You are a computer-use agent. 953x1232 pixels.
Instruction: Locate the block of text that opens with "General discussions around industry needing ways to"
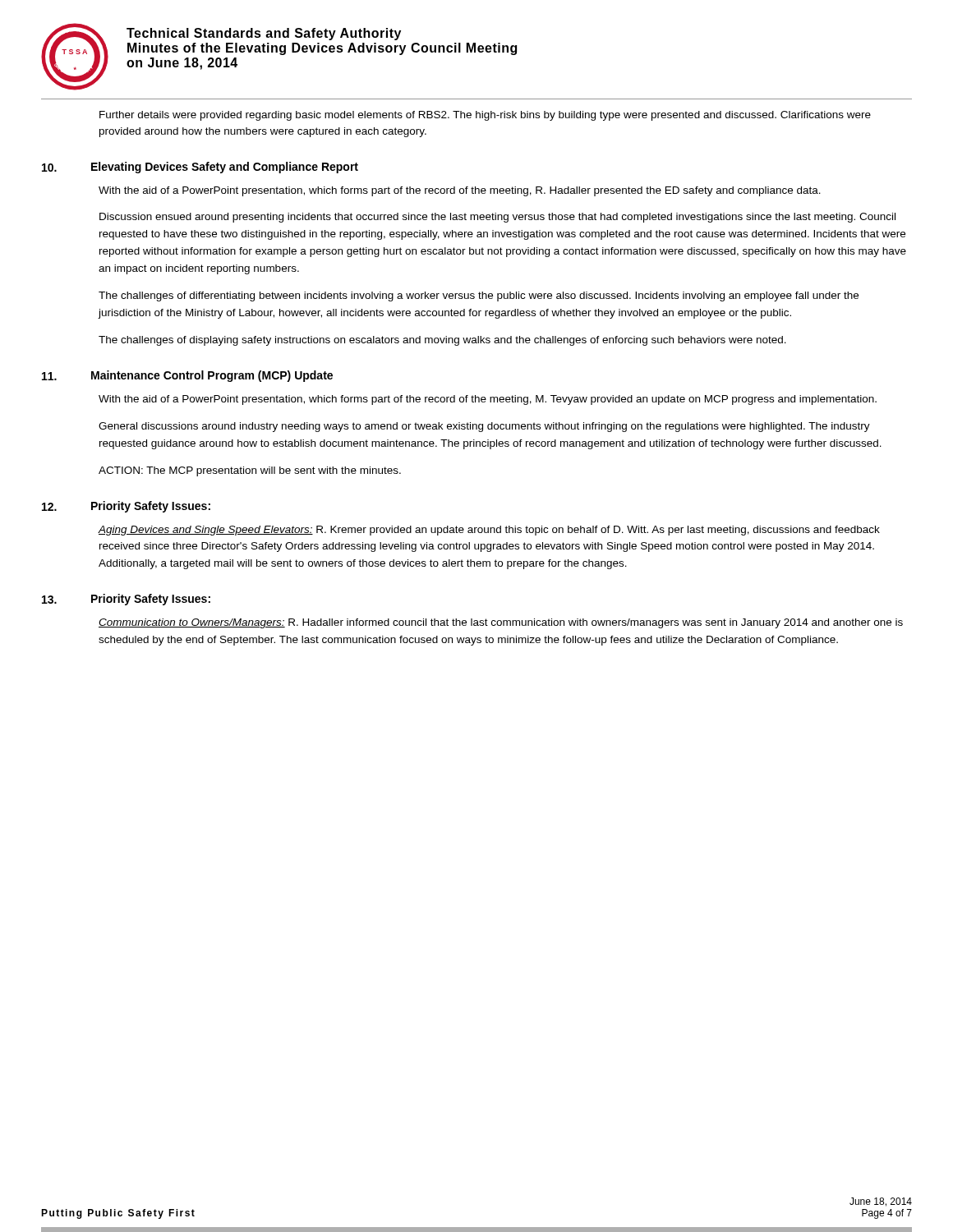[x=490, y=434]
